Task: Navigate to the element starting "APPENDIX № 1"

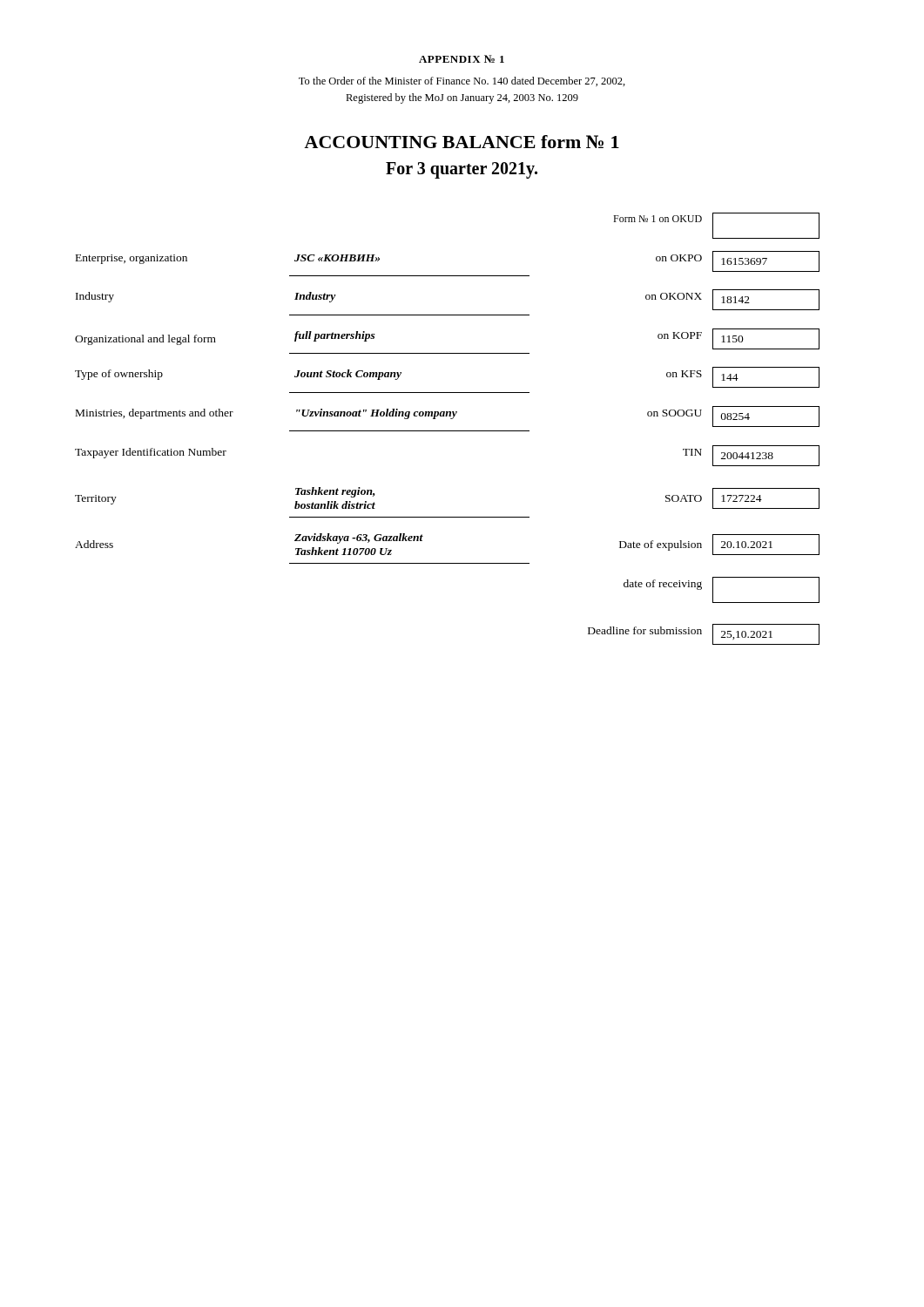Action: (462, 59)
